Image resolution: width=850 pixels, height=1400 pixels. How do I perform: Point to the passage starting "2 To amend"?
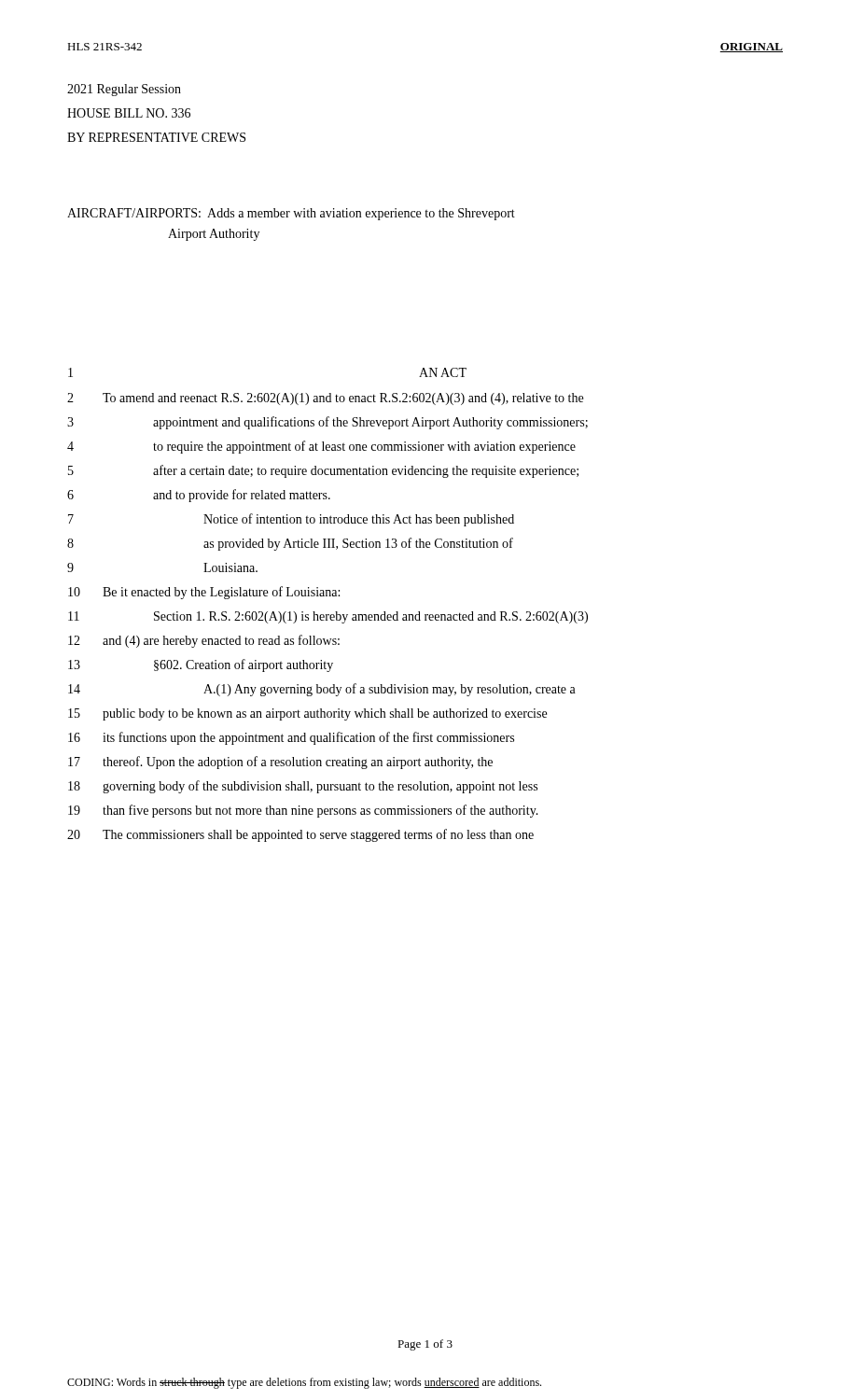point(425,398)
